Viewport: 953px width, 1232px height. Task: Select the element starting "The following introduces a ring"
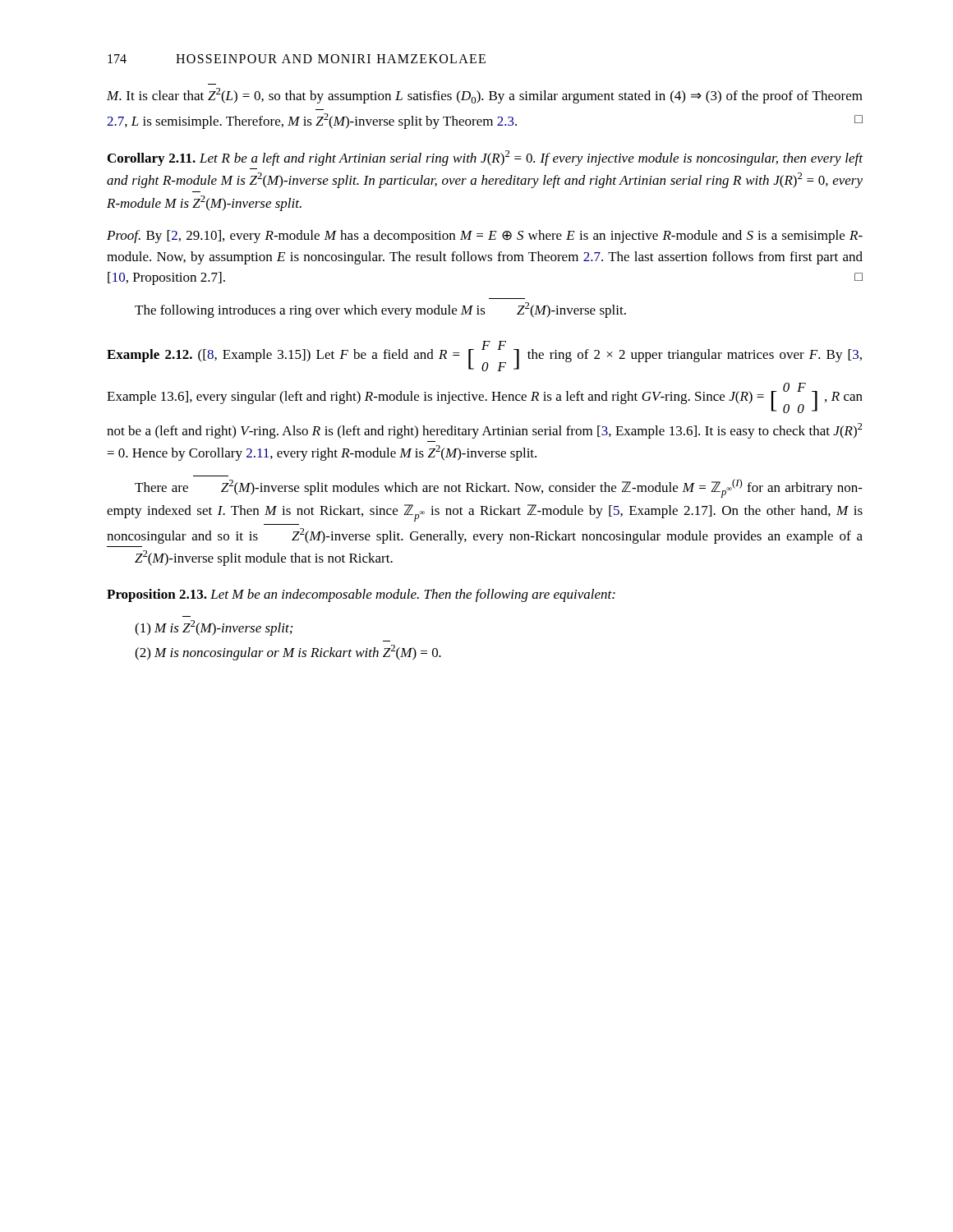(x=485, y=309)
